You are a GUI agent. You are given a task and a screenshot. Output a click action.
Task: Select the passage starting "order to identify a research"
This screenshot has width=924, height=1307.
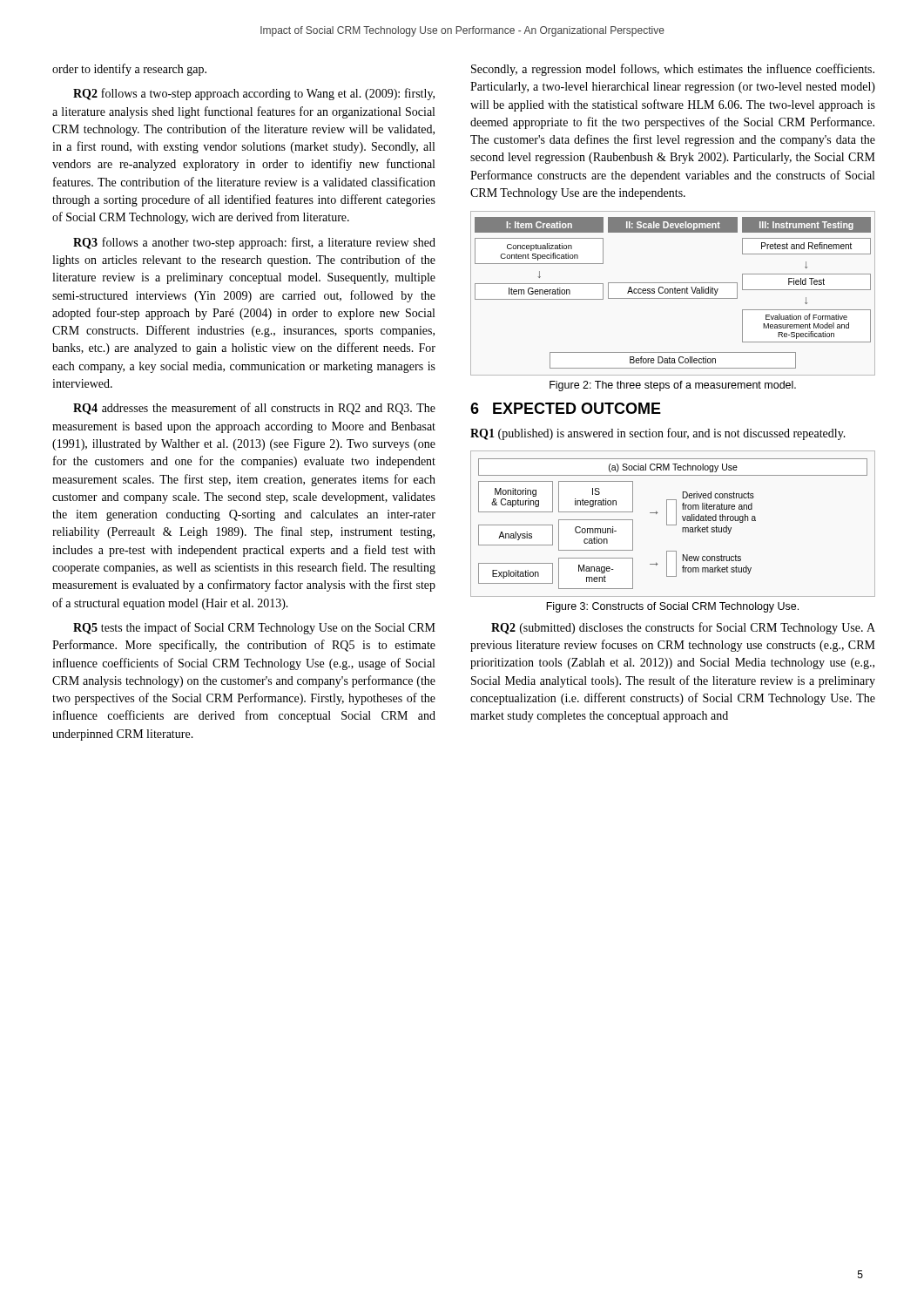[x=244, y=402]
